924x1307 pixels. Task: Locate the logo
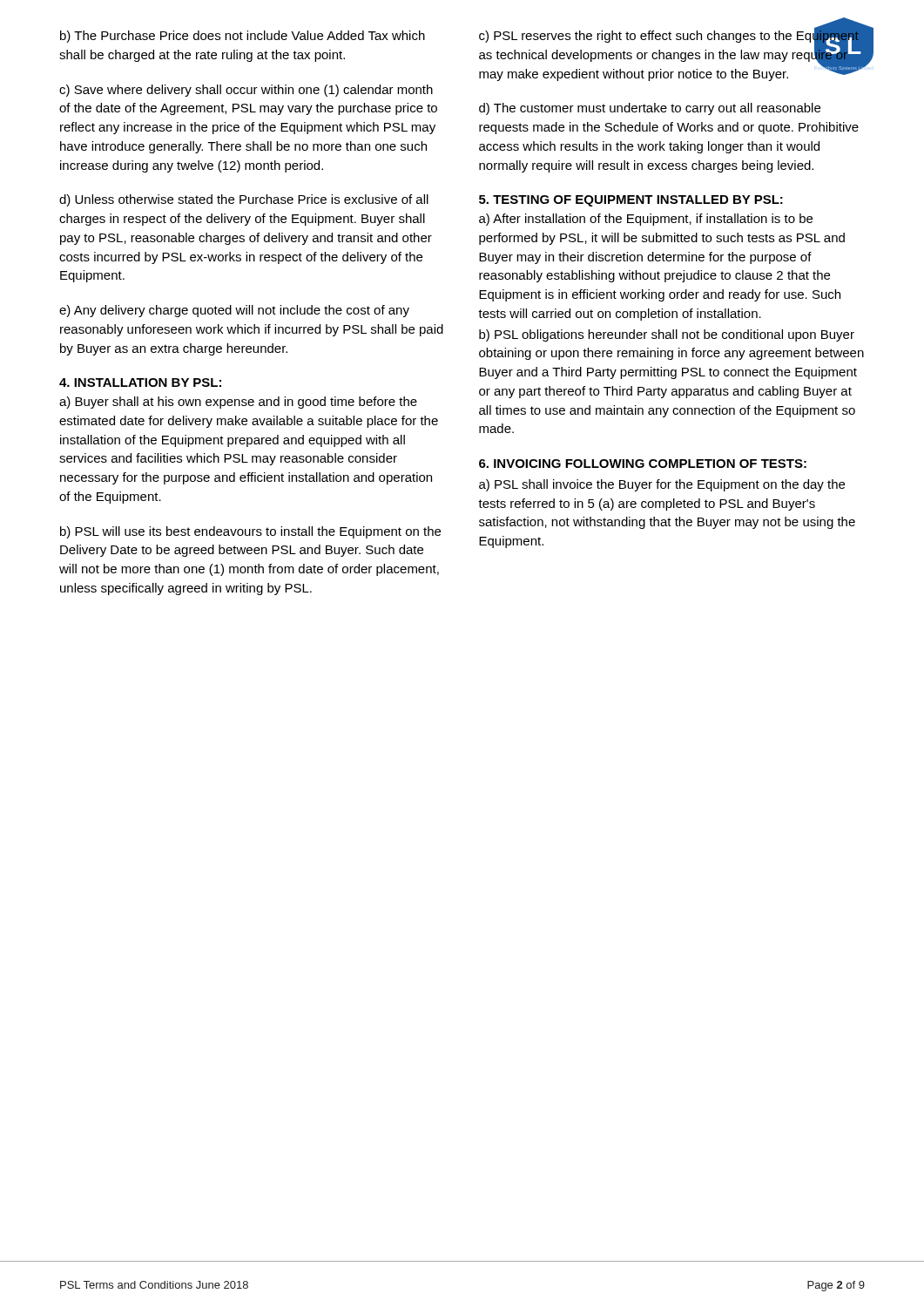(x=844, y=45)
